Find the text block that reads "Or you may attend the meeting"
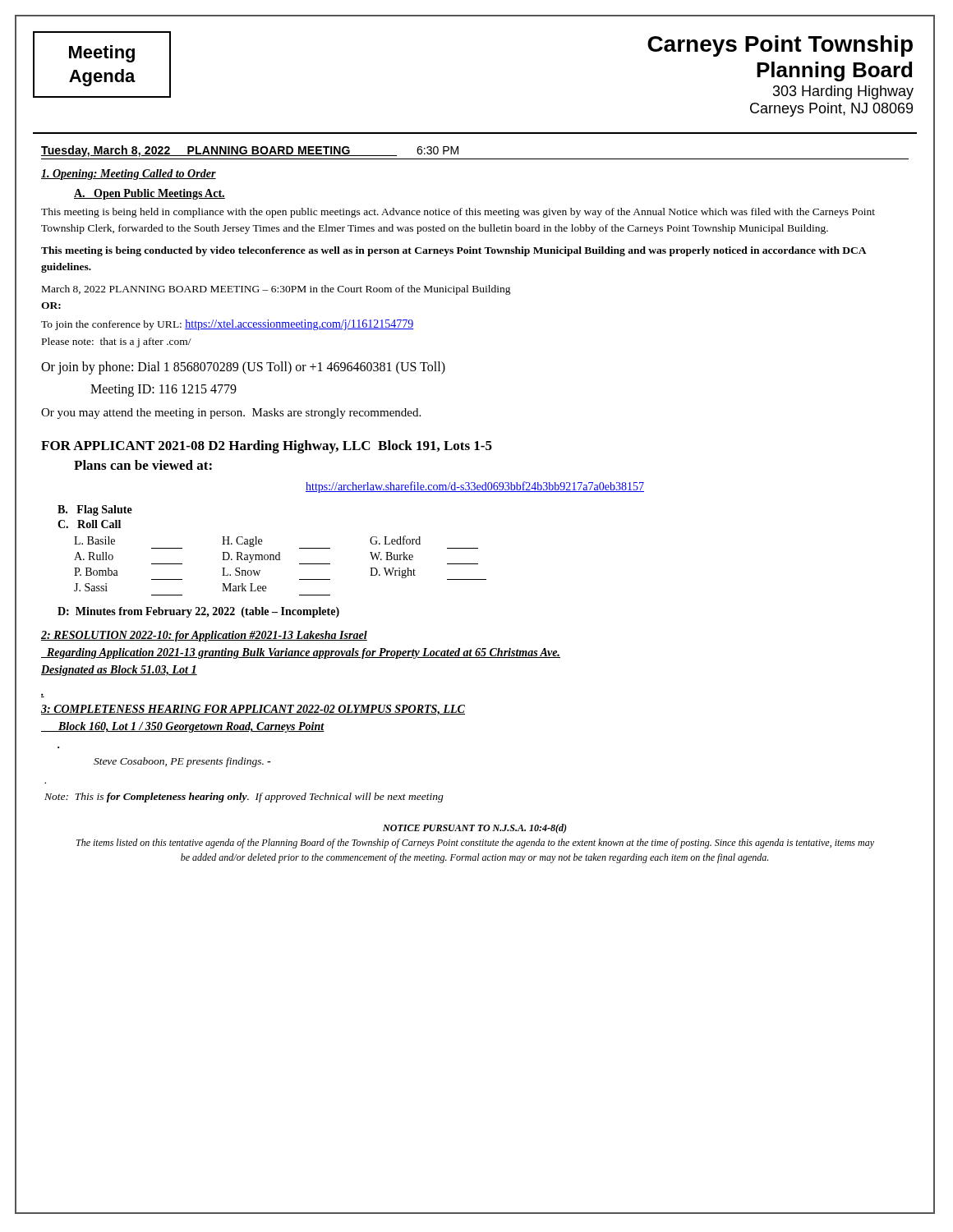This screenshot has height=1232, width=953. (231, 414)
